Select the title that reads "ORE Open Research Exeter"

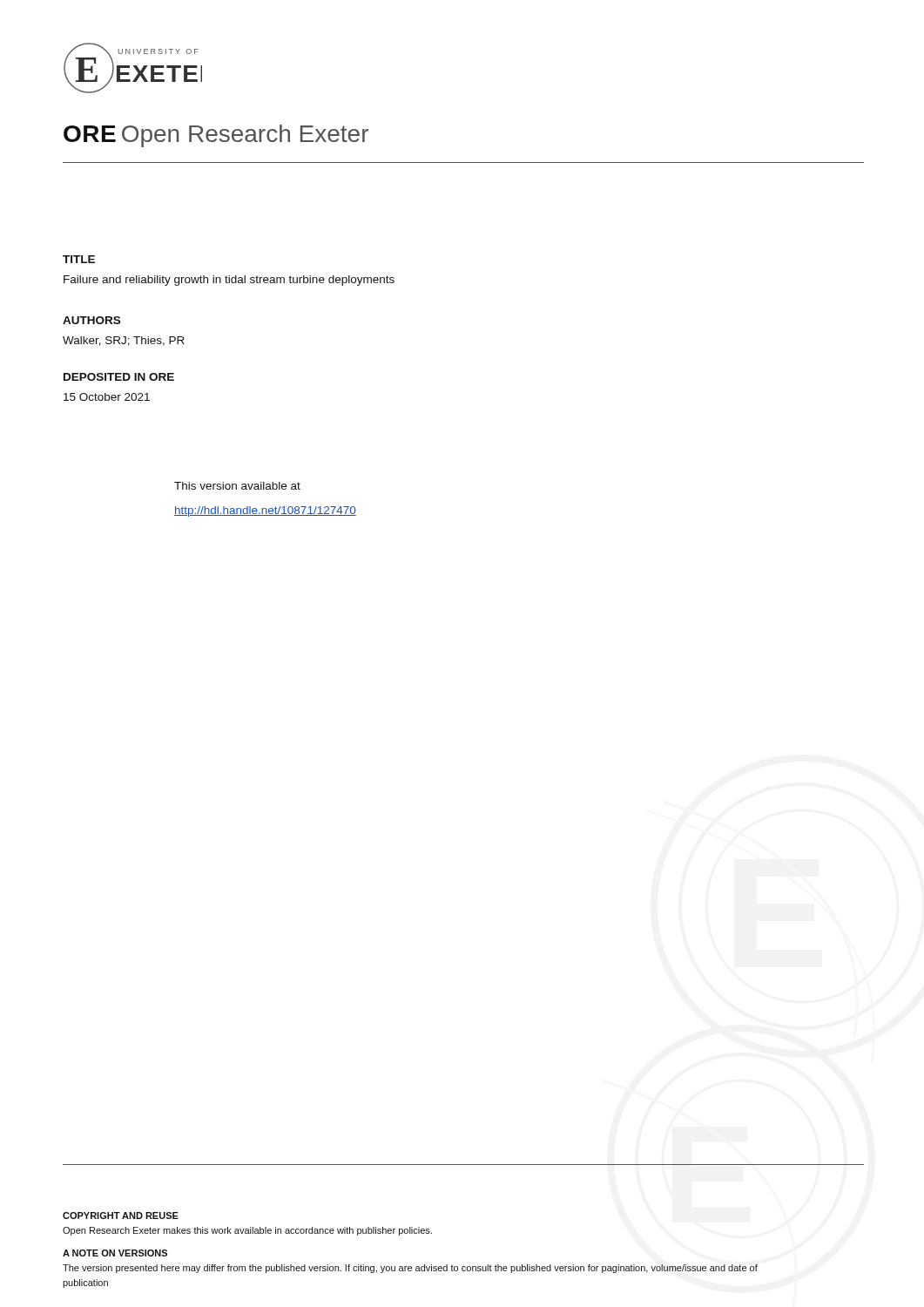pos(216,134)
